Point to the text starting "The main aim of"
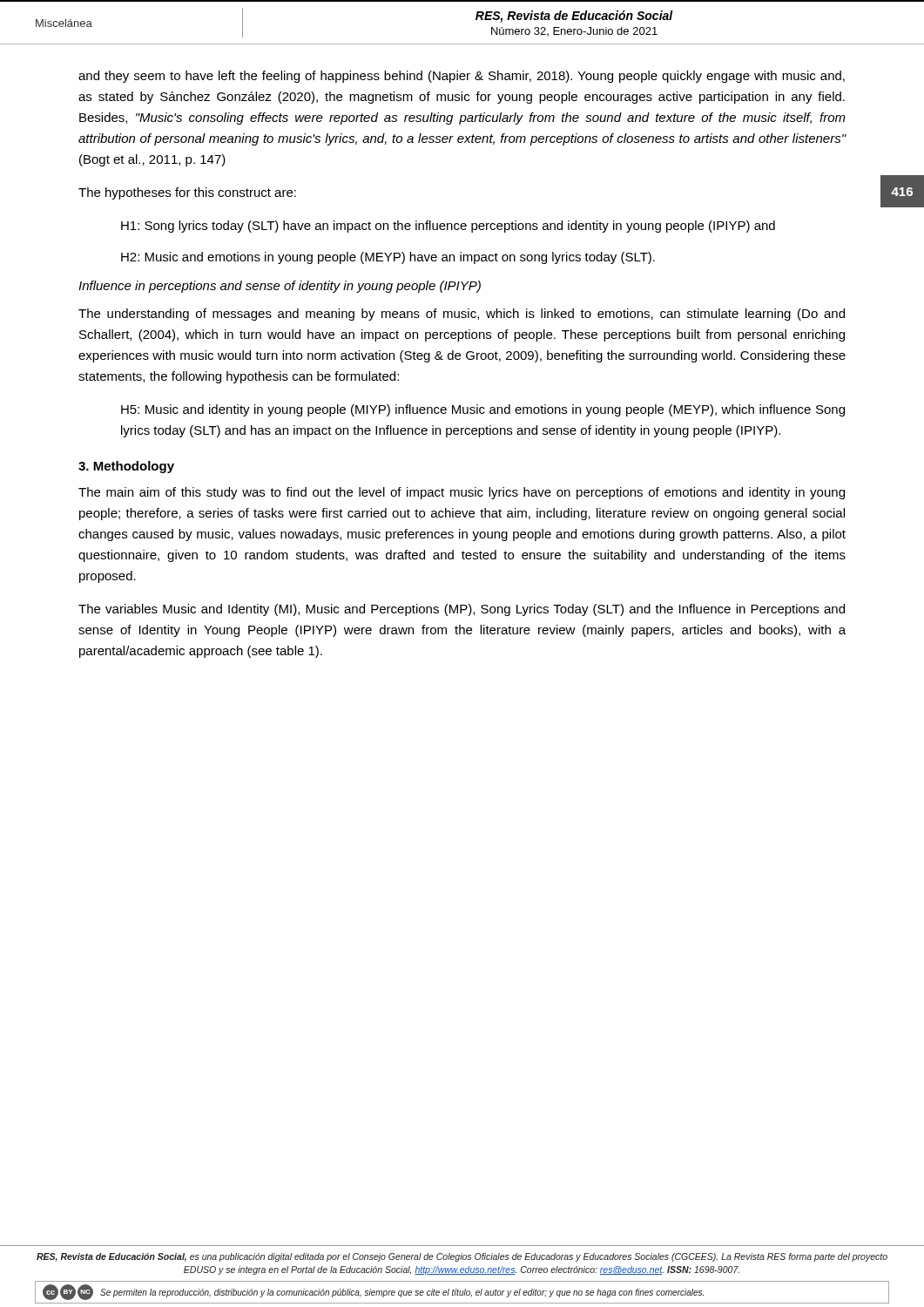Image resolution: width=924 pixels, height=1307 pixels. [x=462, y=534]
